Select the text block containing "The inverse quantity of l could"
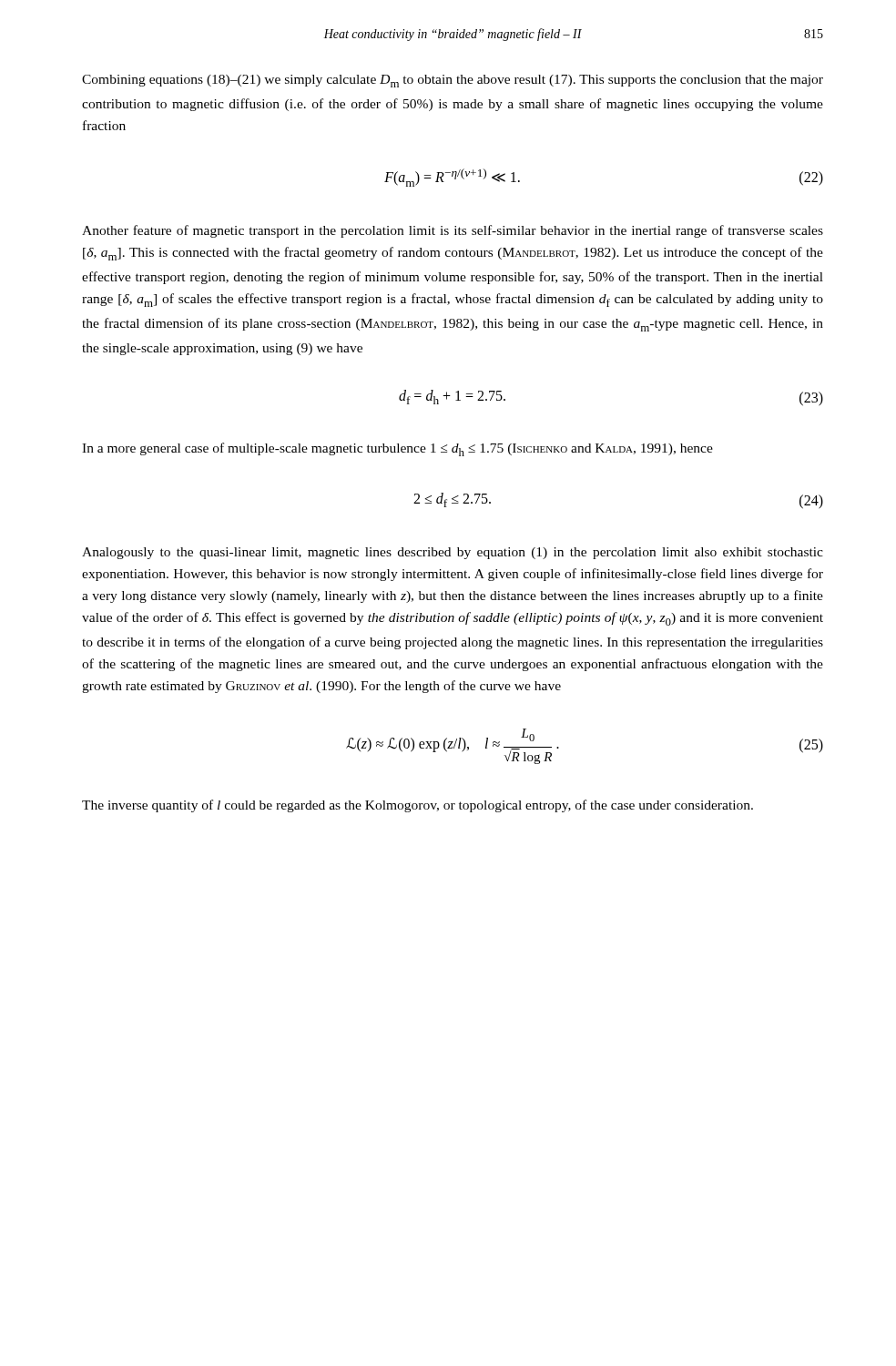The width and height of the screenshot is (896, 1366). pos(453,805)
